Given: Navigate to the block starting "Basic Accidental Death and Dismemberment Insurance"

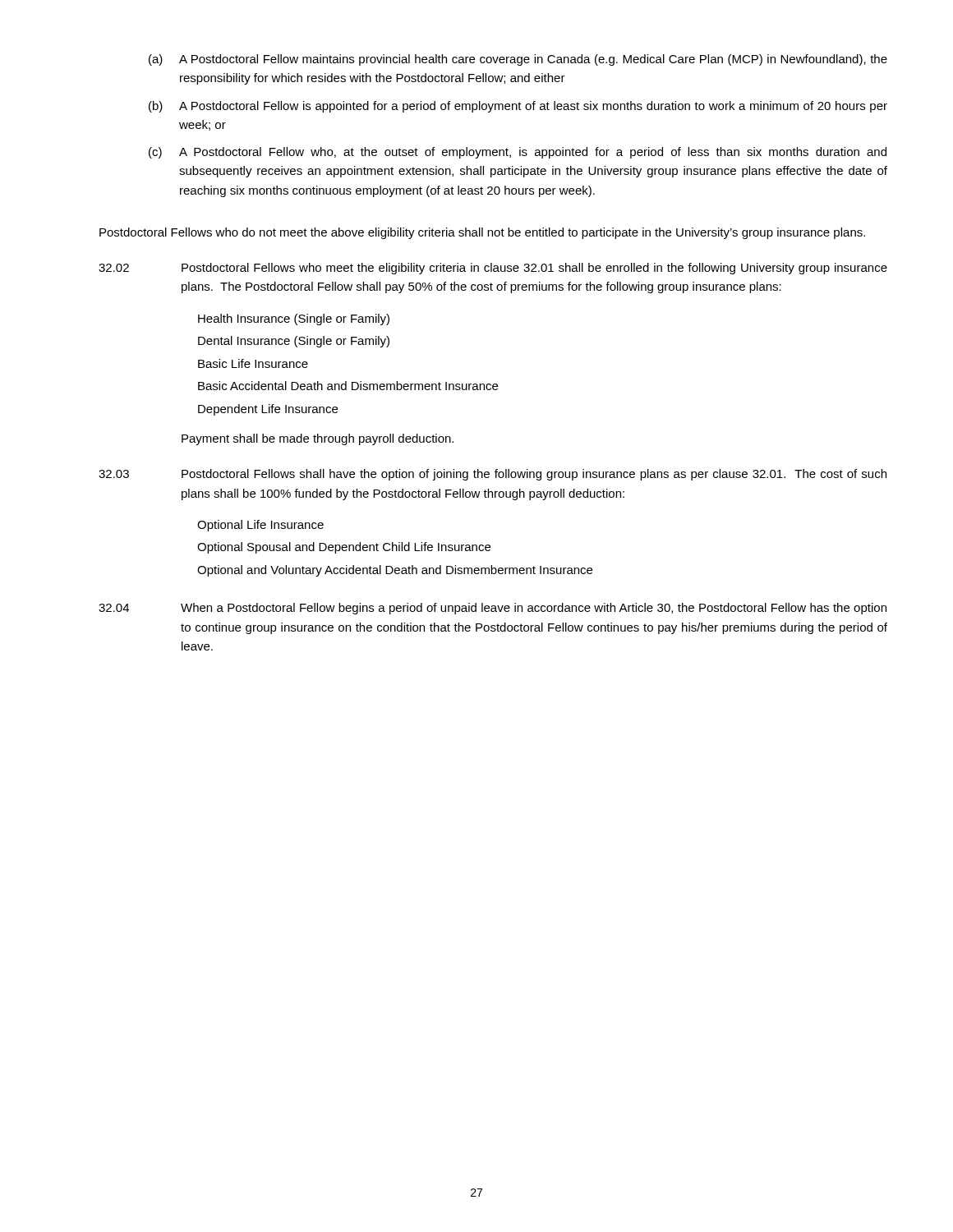Looking at the screenshot, I should 348,386.
